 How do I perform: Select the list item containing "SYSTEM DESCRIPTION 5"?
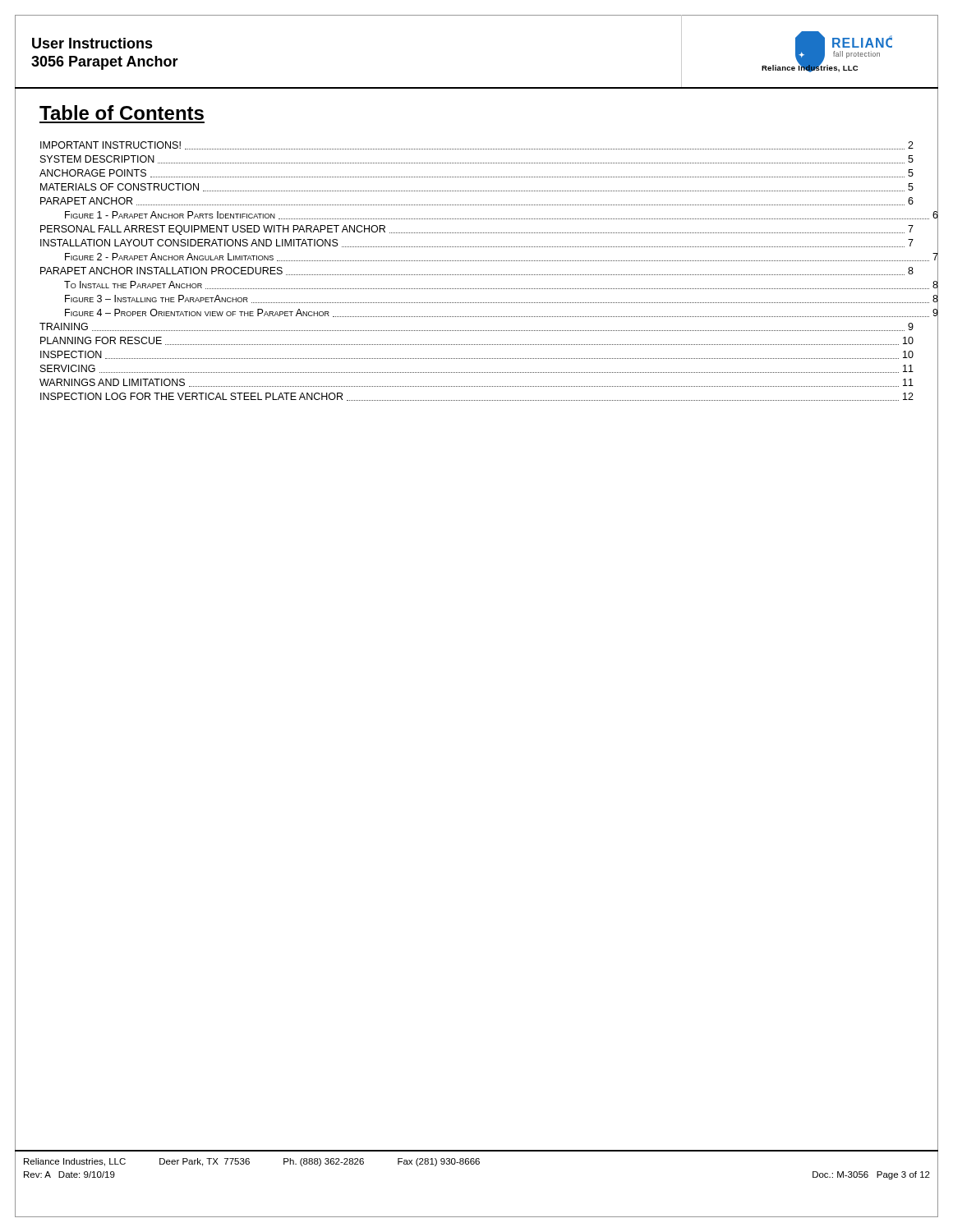(476, 159)
